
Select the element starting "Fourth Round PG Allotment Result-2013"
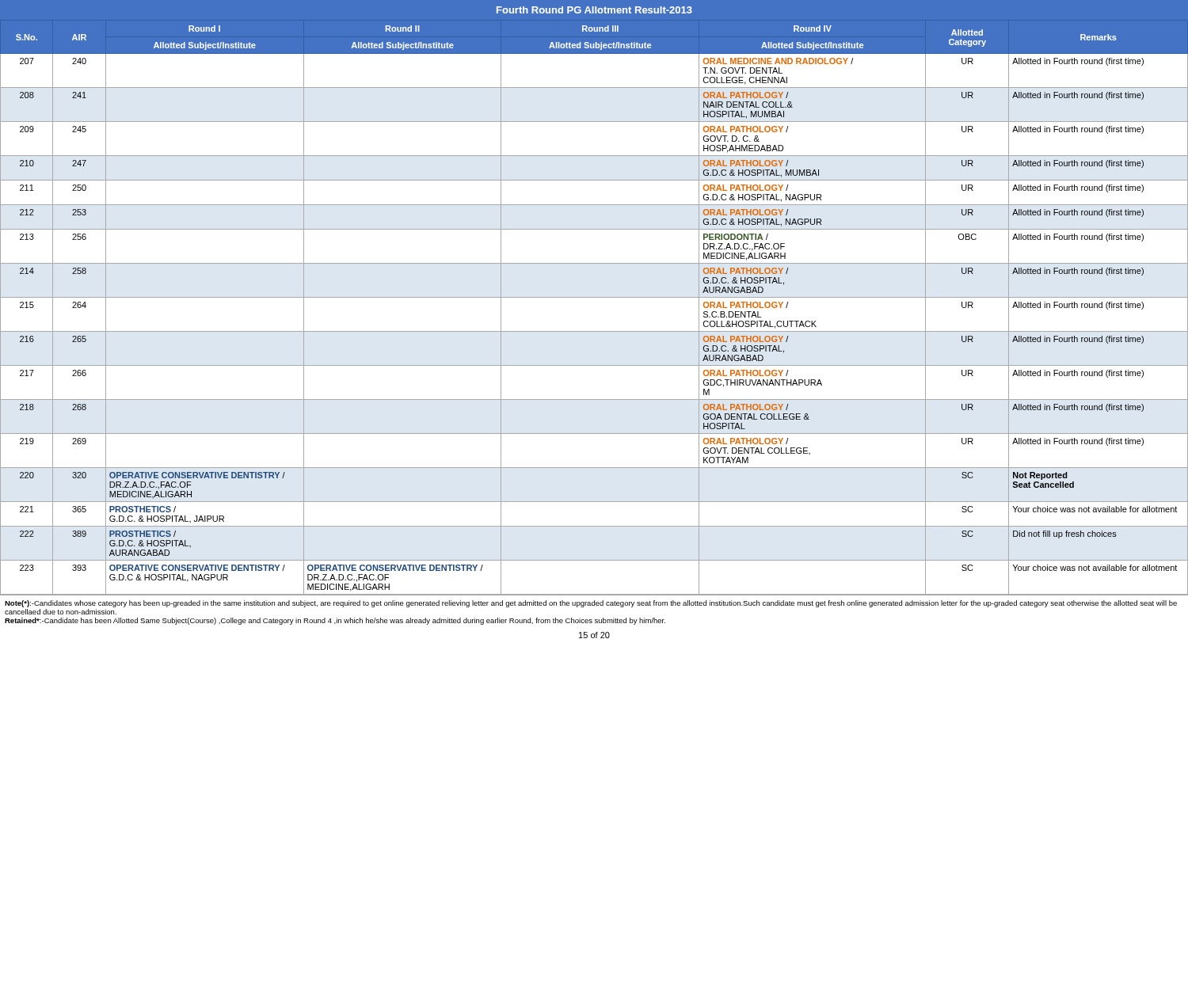pyautogui.click(x=594, y=10)
